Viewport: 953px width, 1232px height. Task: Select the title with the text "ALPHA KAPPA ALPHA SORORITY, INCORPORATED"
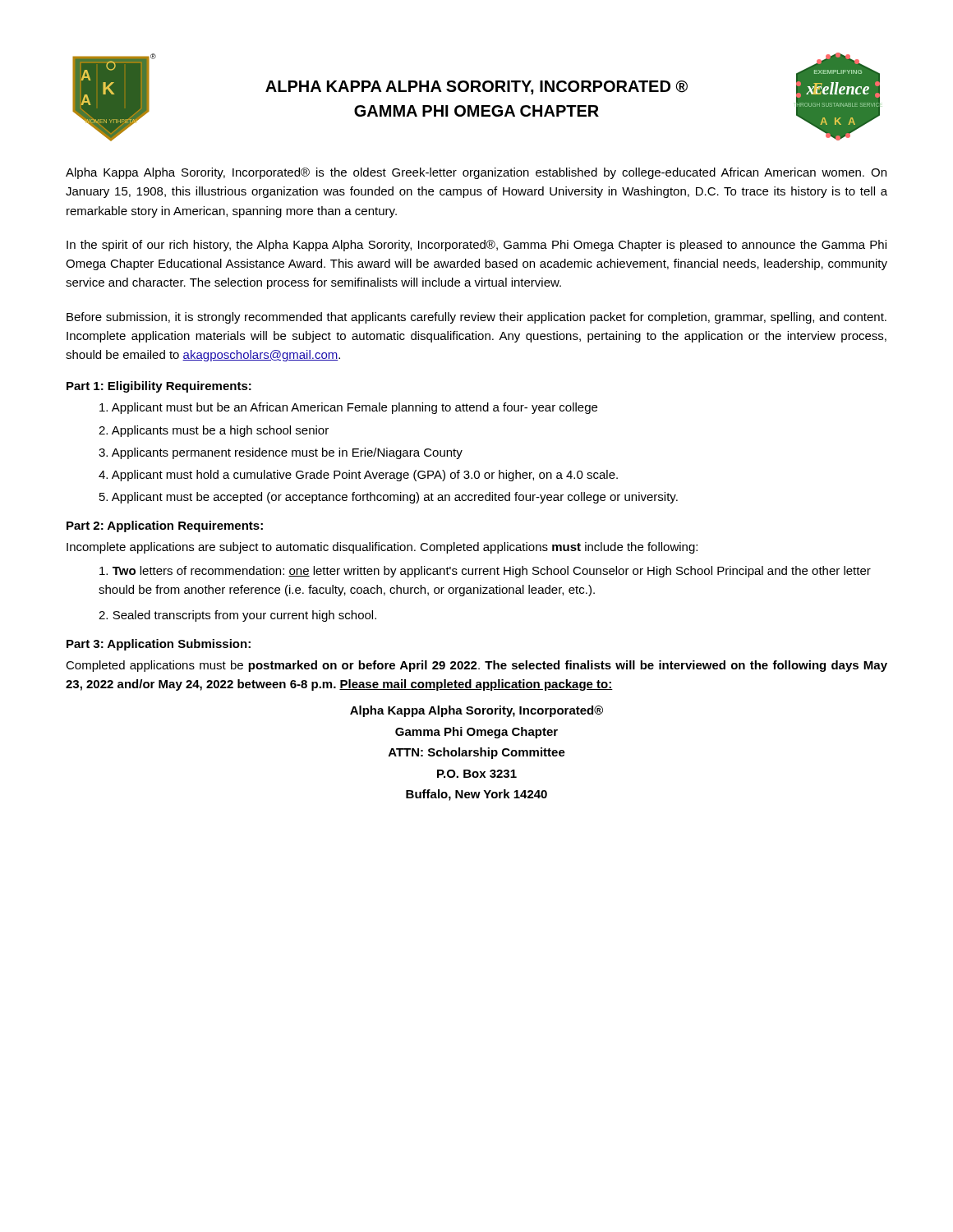point(476,99)
